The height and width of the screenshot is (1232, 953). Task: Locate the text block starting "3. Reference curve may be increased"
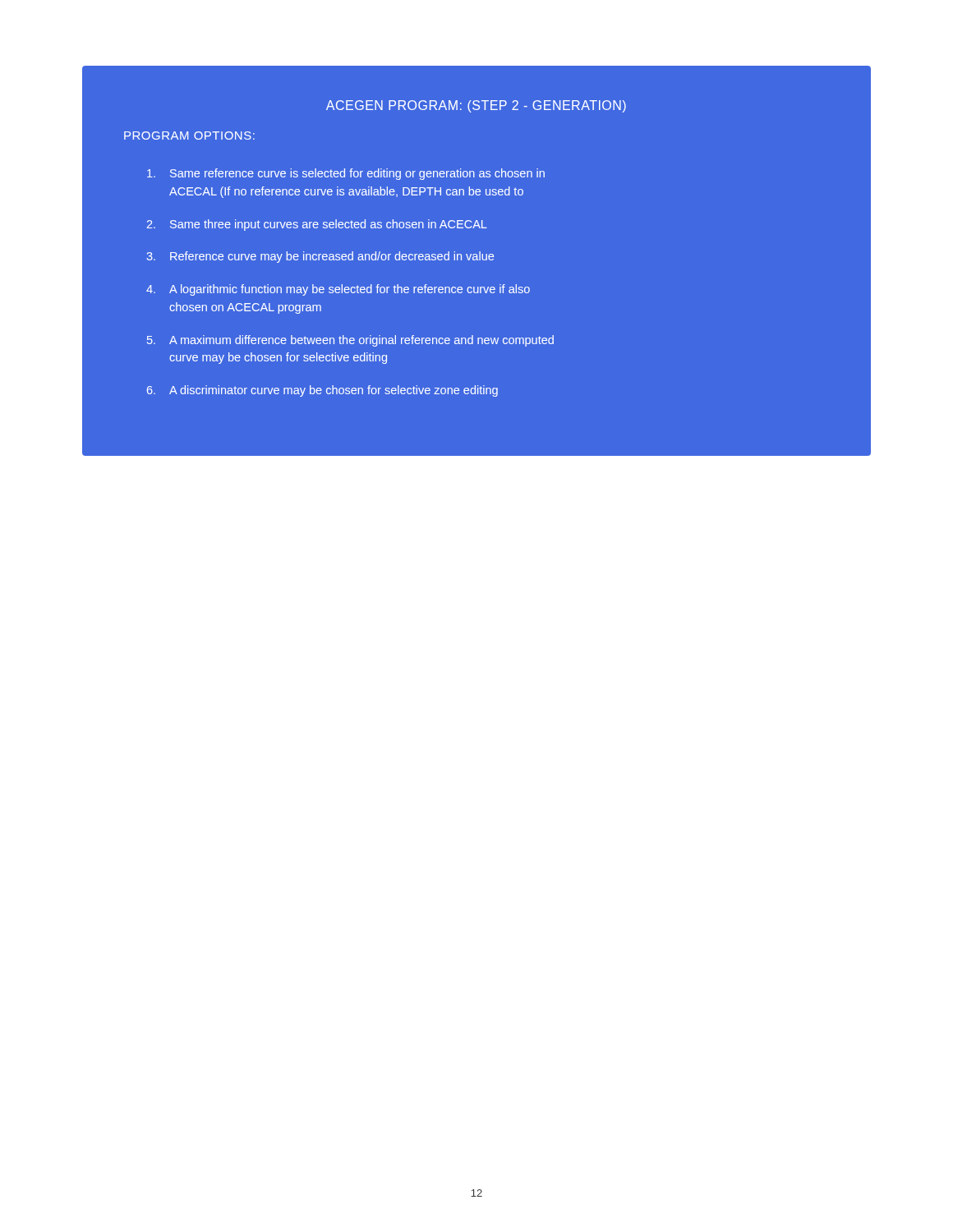[x=309, y=257]
